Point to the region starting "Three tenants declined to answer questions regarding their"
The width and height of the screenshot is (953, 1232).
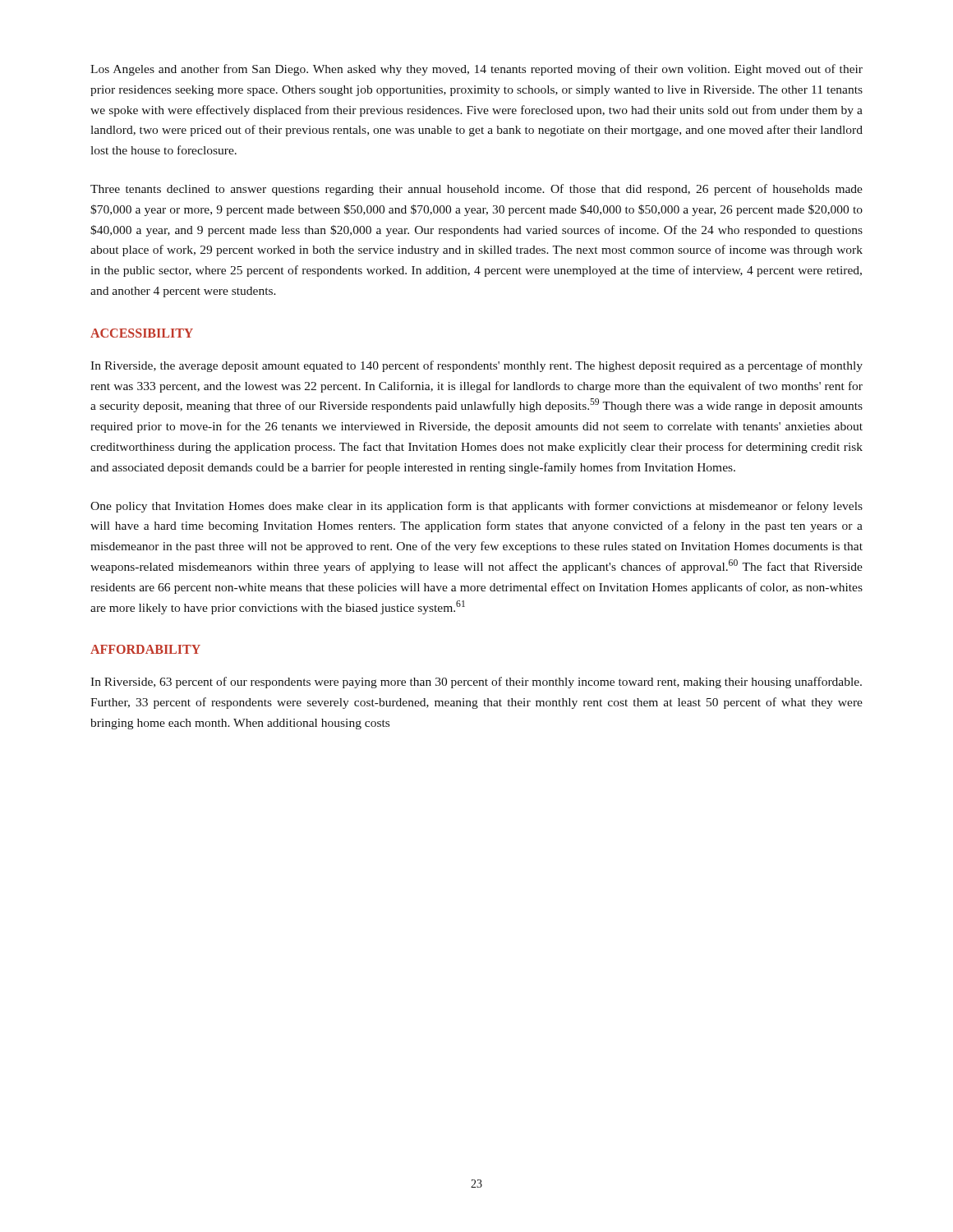click(x=476, y=239)
